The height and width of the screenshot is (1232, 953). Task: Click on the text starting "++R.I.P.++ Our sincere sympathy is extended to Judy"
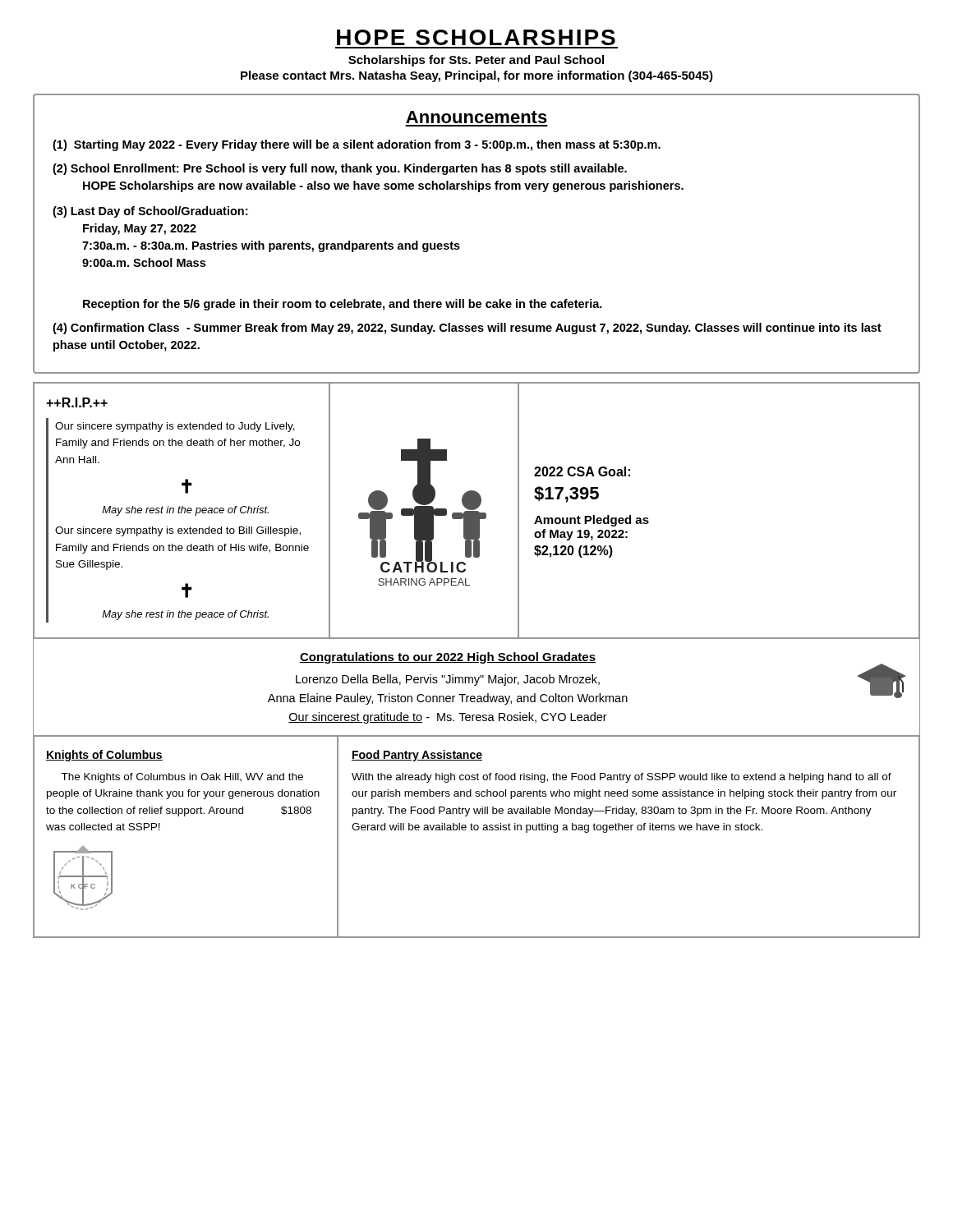182,508
